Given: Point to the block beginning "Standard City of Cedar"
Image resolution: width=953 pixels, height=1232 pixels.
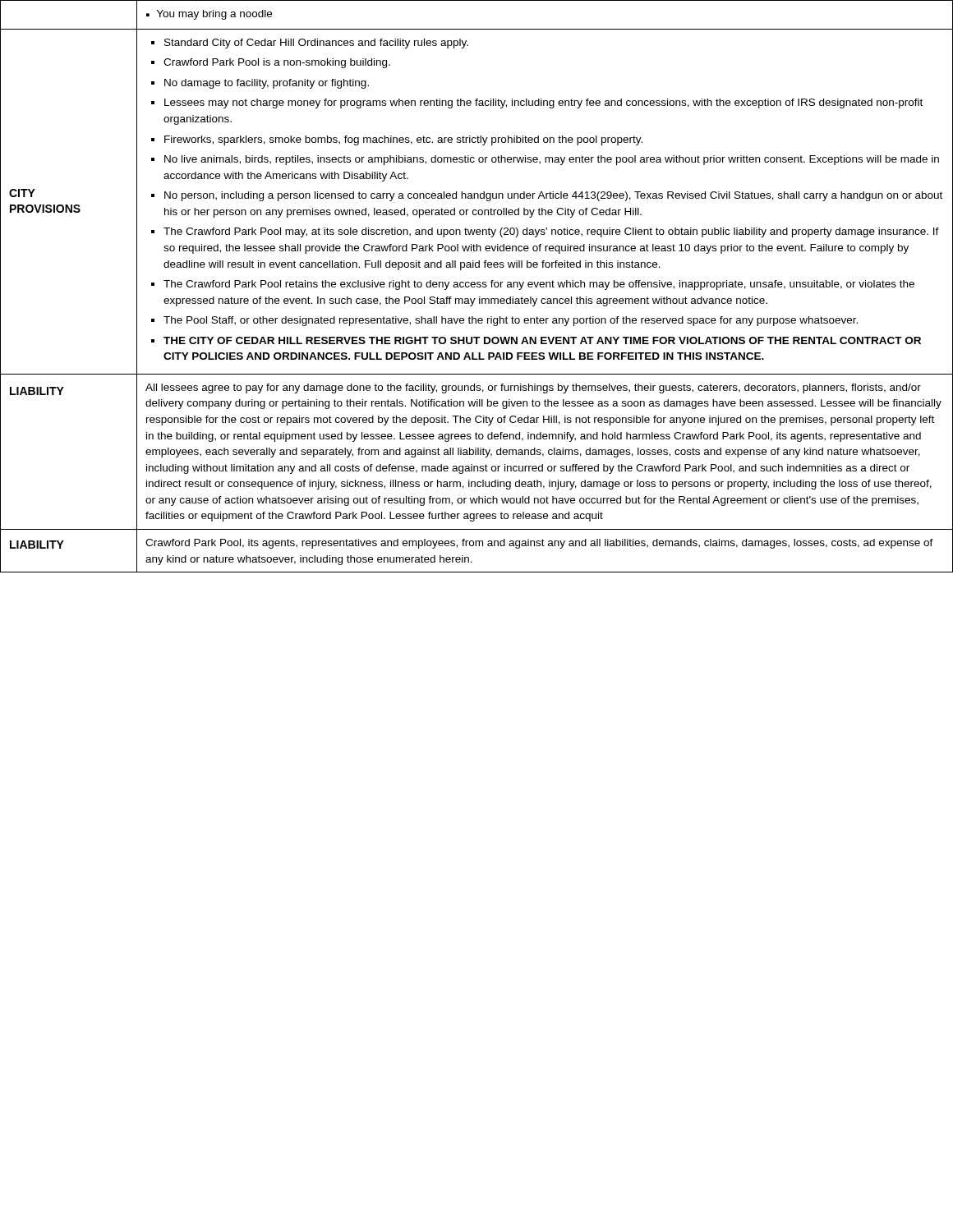Looking at the screenshot, I should [316, 42].
